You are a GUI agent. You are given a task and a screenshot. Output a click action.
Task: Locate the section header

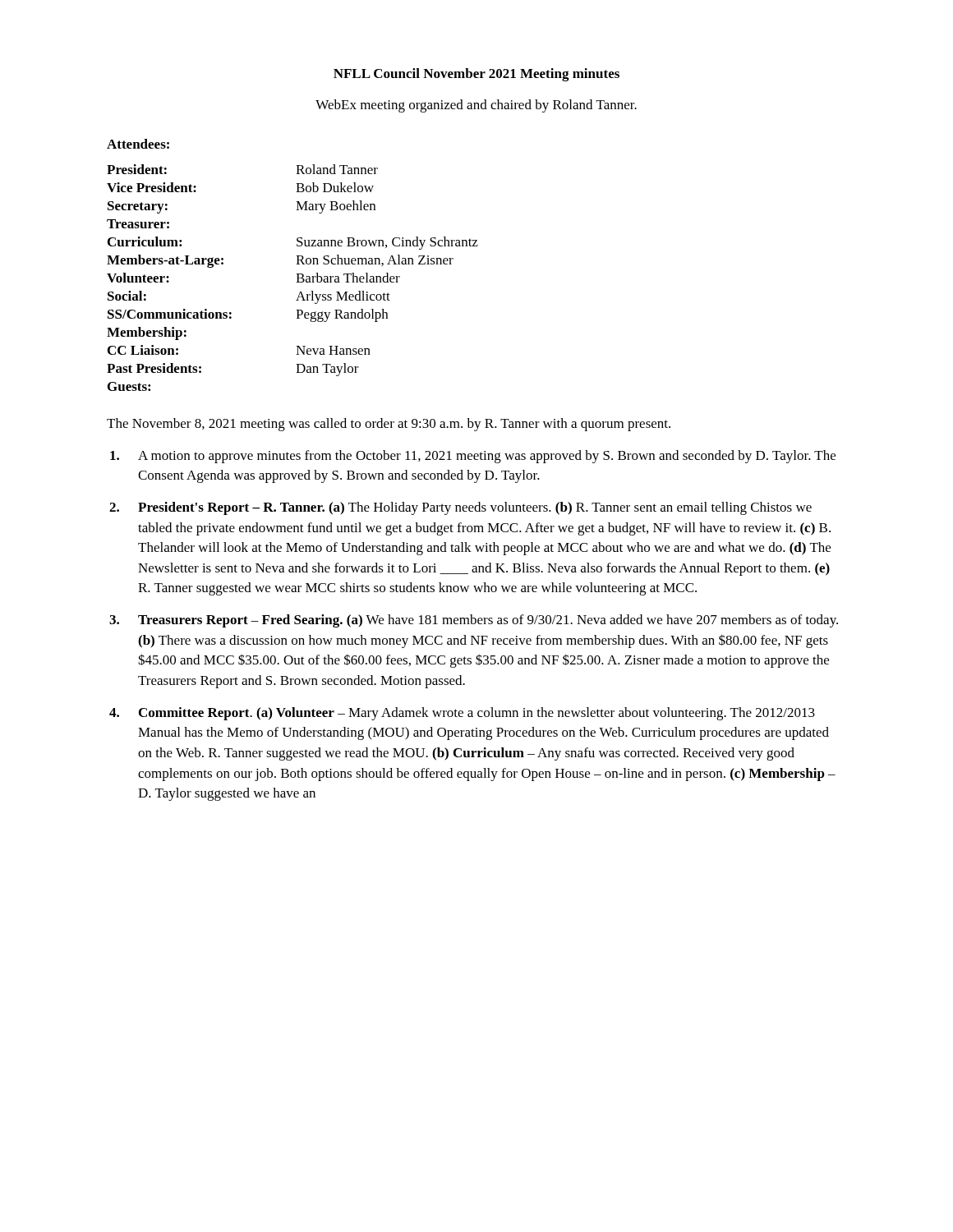point(139,144)
